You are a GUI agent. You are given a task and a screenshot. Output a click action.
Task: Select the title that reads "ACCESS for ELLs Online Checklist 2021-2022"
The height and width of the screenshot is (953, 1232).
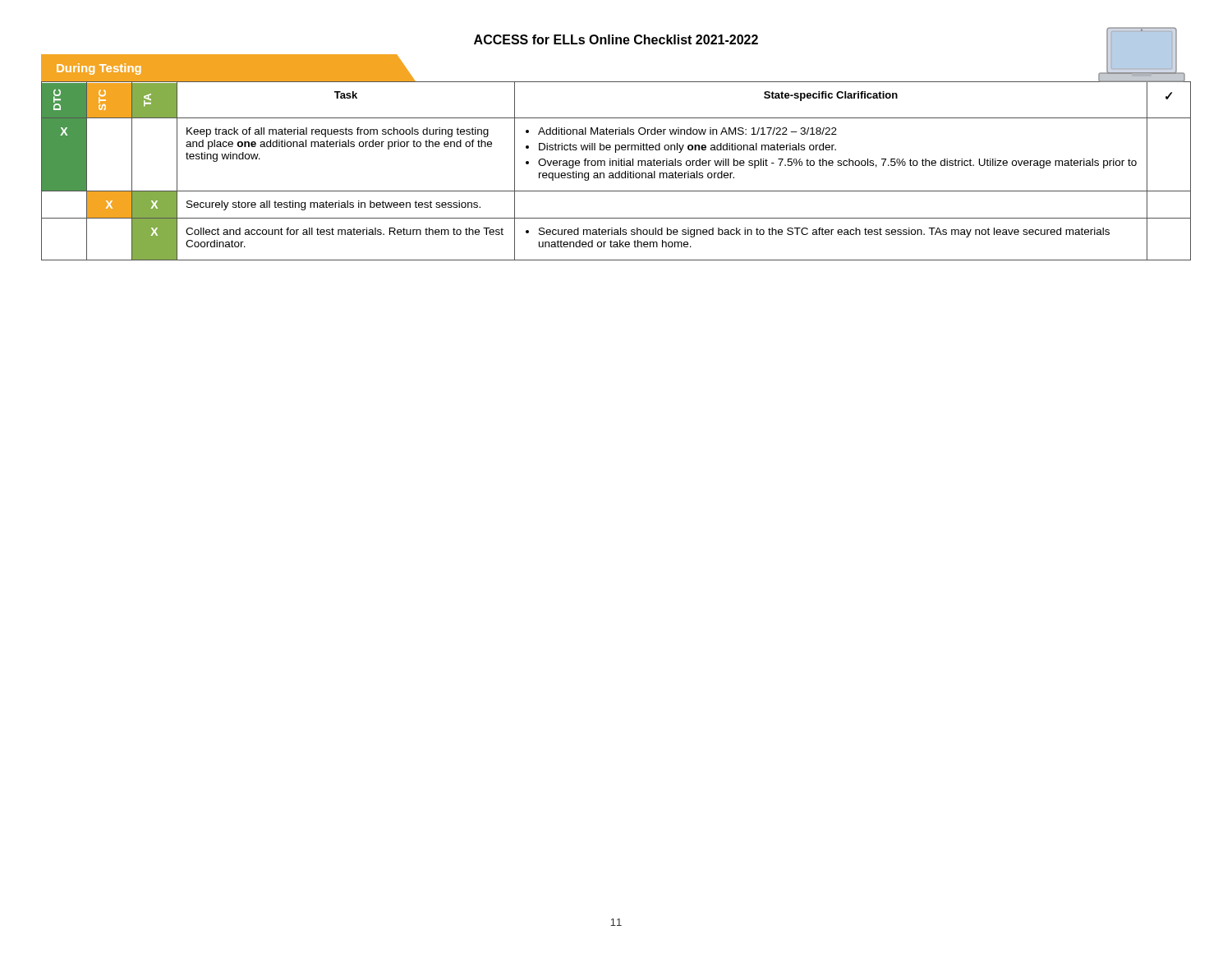point(616,36)
